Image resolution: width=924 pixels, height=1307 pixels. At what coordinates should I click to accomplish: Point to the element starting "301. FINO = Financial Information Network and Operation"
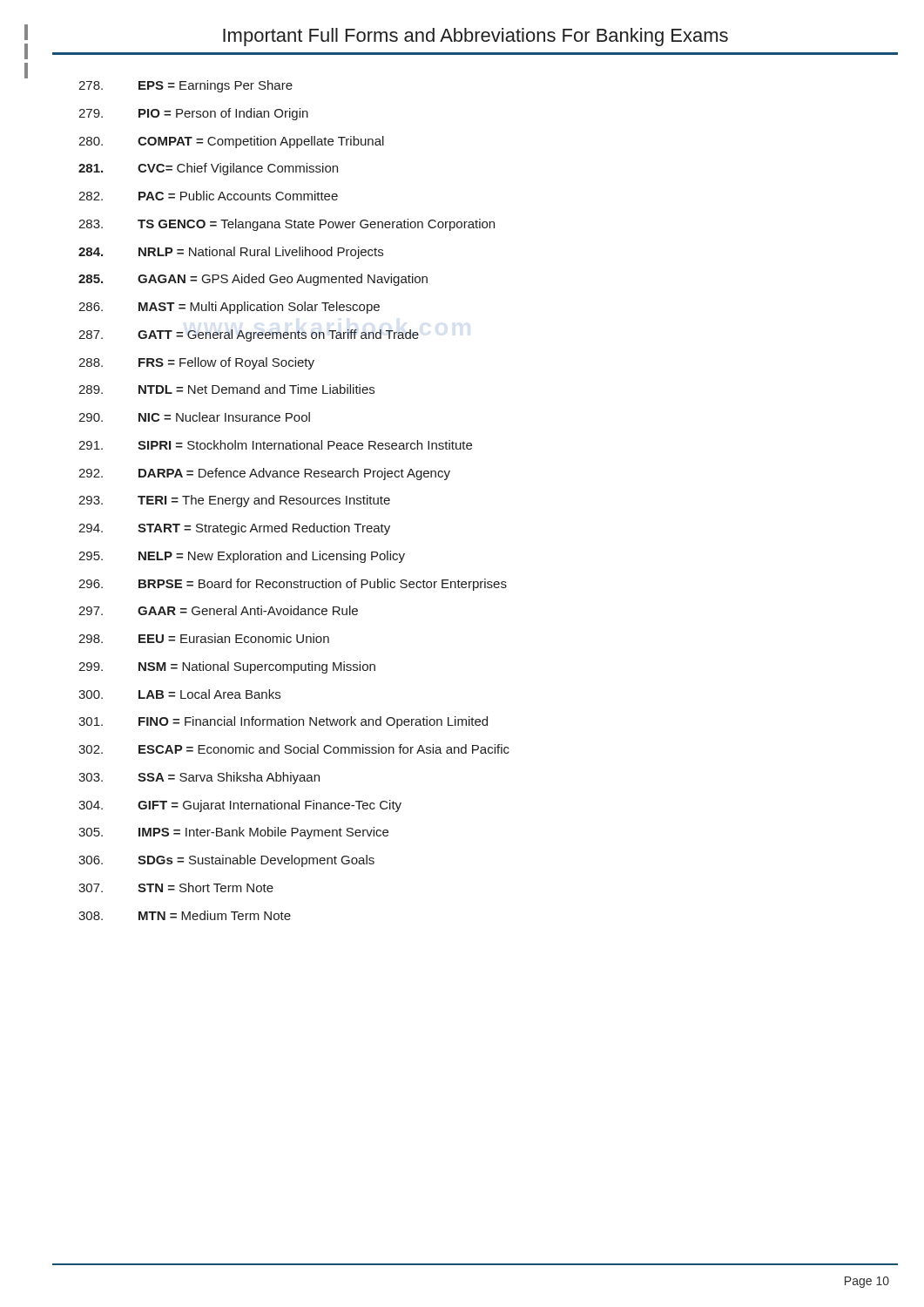point(479,722)
